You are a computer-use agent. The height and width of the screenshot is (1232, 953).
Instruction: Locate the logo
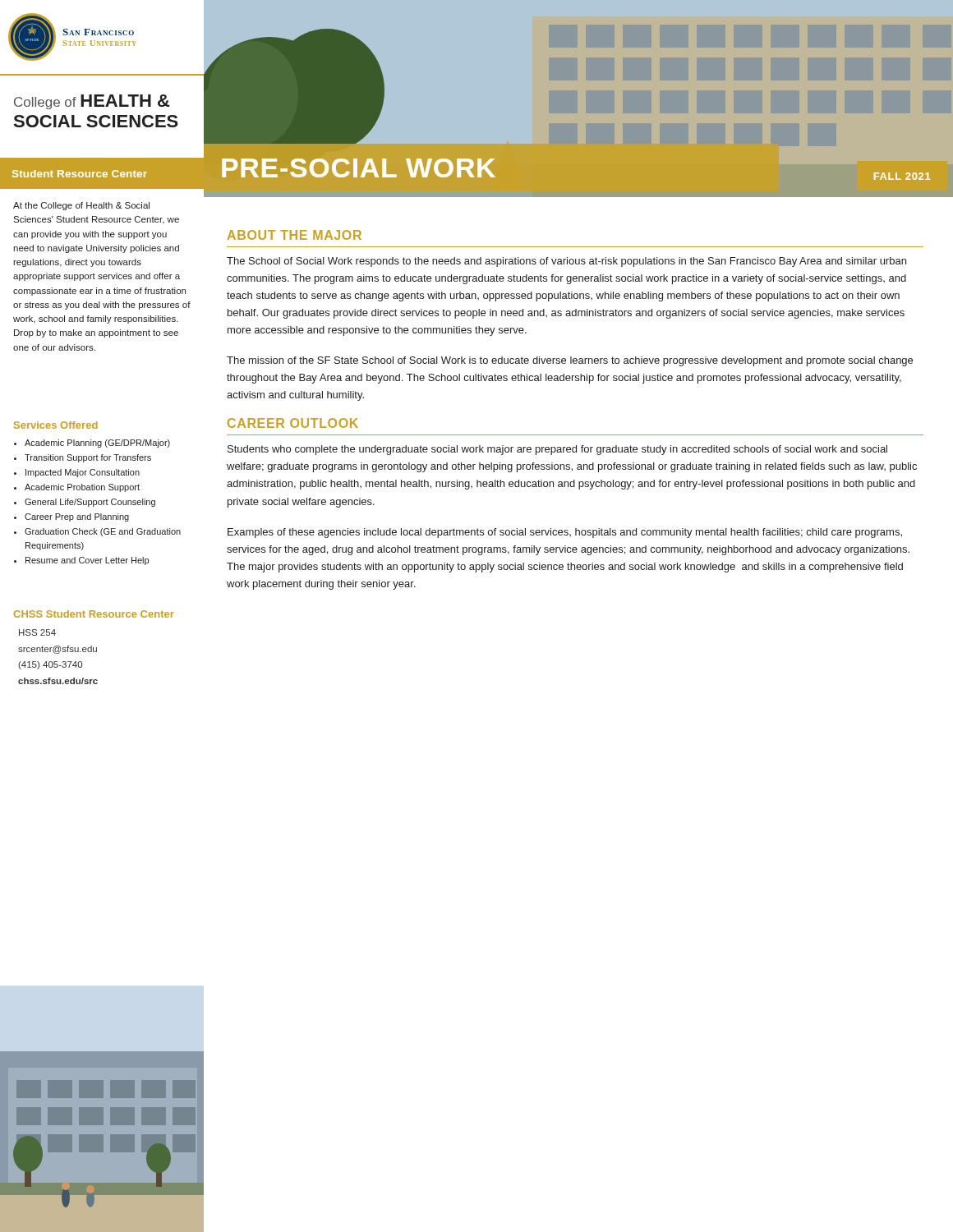(x=102, y=37)
